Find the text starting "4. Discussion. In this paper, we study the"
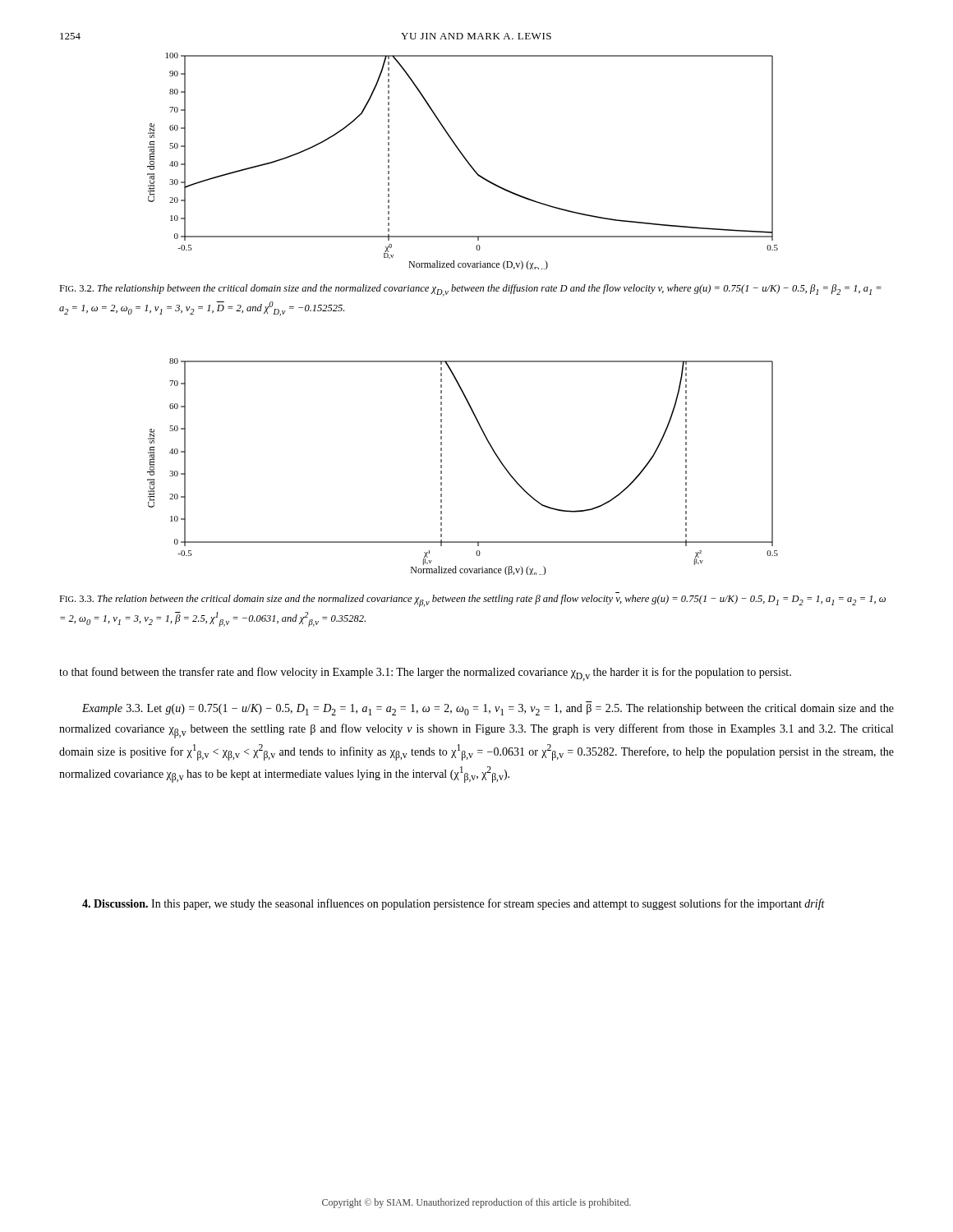Image resolution: width=953 pixels, height=1232 pixels. click(476, 904)
